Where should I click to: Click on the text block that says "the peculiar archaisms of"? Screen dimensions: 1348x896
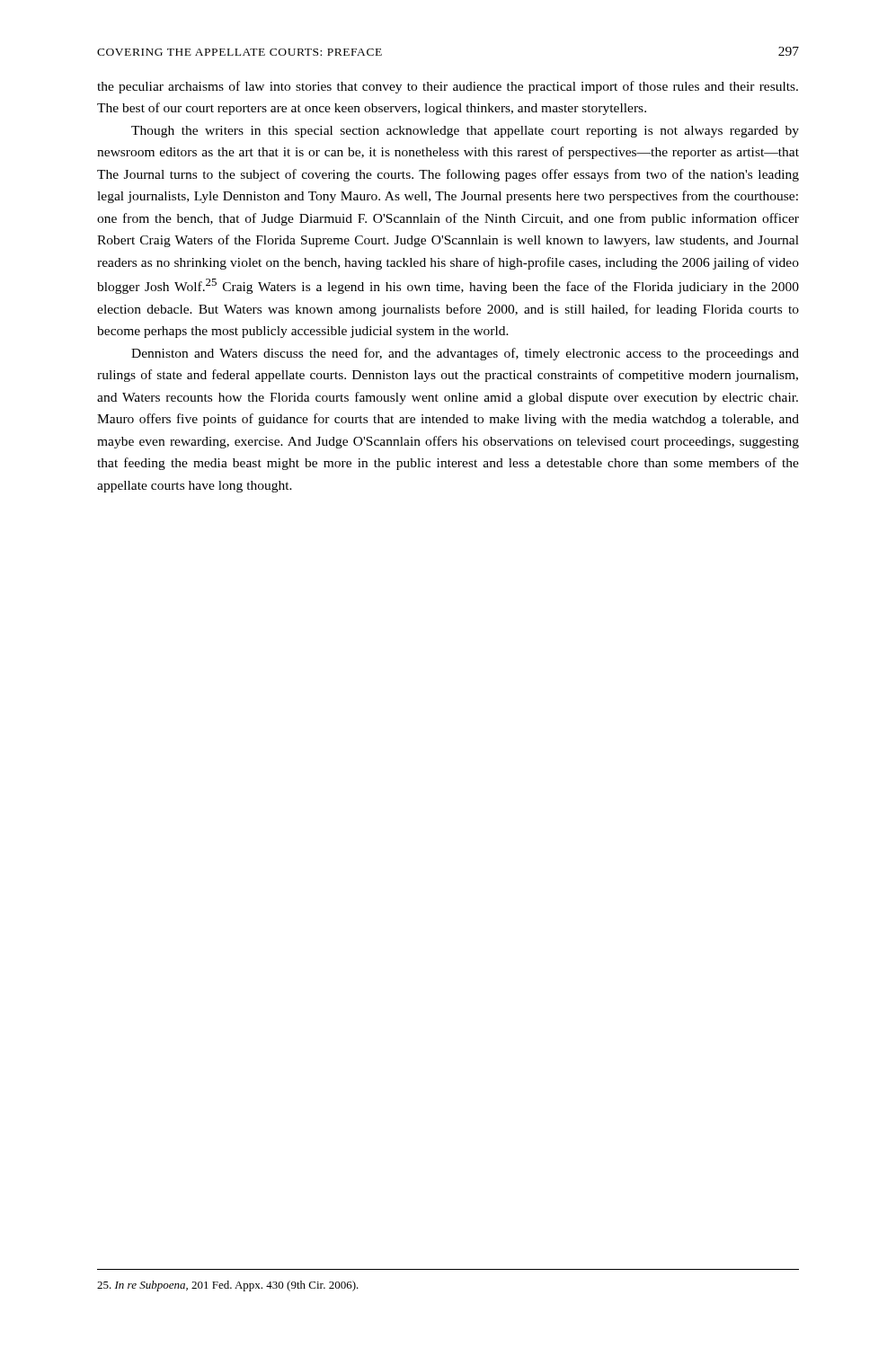pos(448,97)
